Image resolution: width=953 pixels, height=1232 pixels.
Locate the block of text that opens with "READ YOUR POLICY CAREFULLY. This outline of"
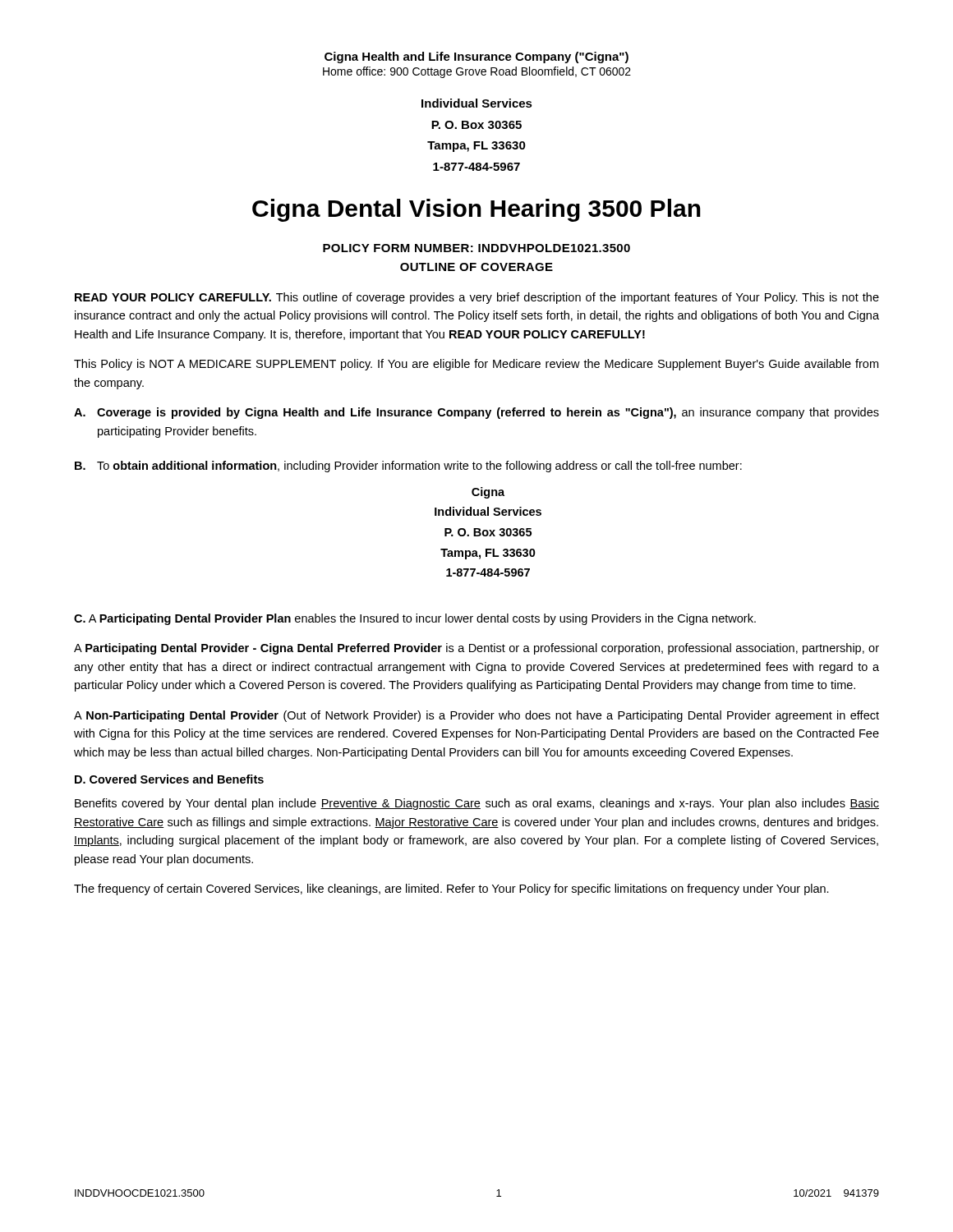(x=476, y=316)
